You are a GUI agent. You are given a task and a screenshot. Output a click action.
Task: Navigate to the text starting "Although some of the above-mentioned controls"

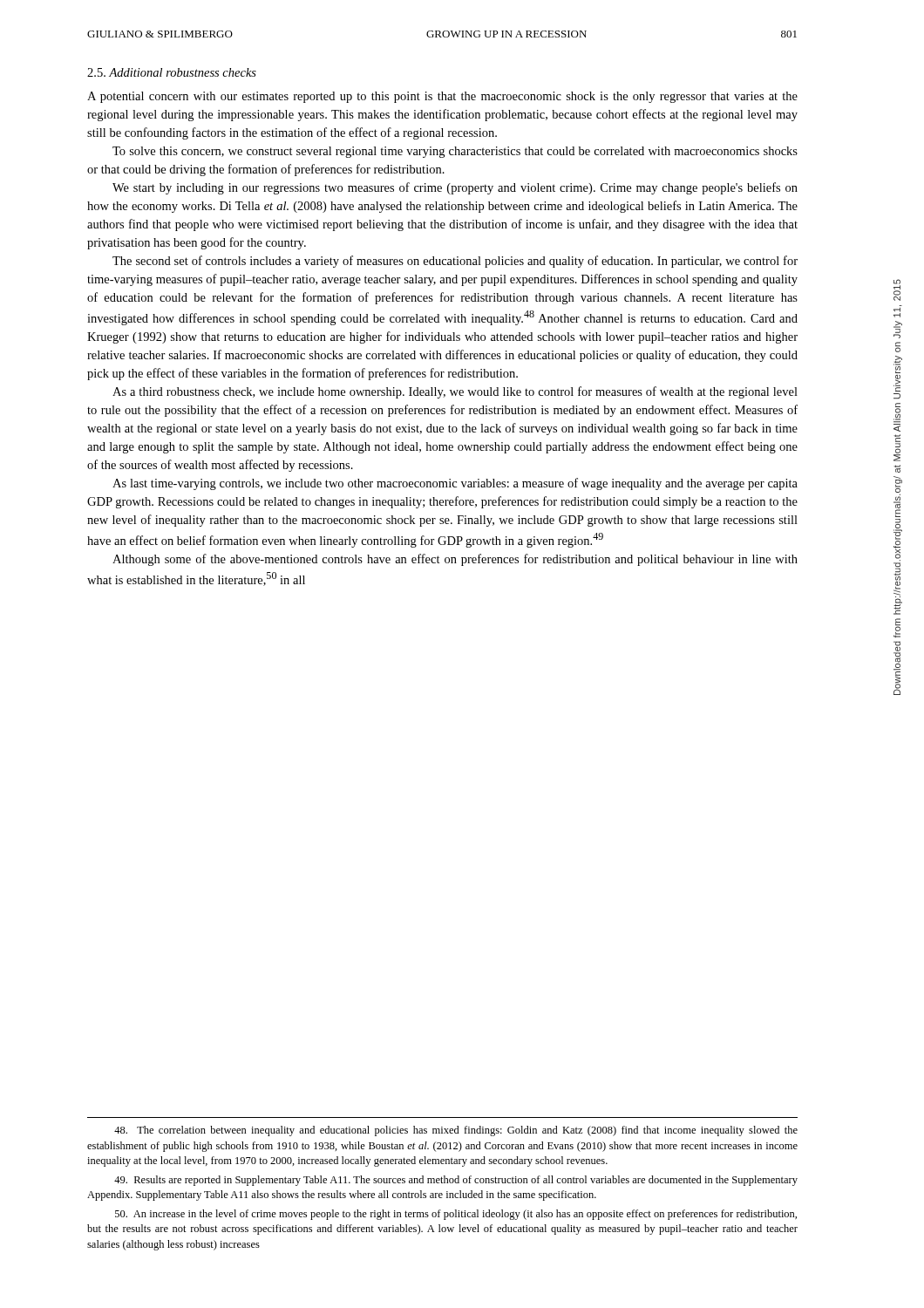point(442,570)
